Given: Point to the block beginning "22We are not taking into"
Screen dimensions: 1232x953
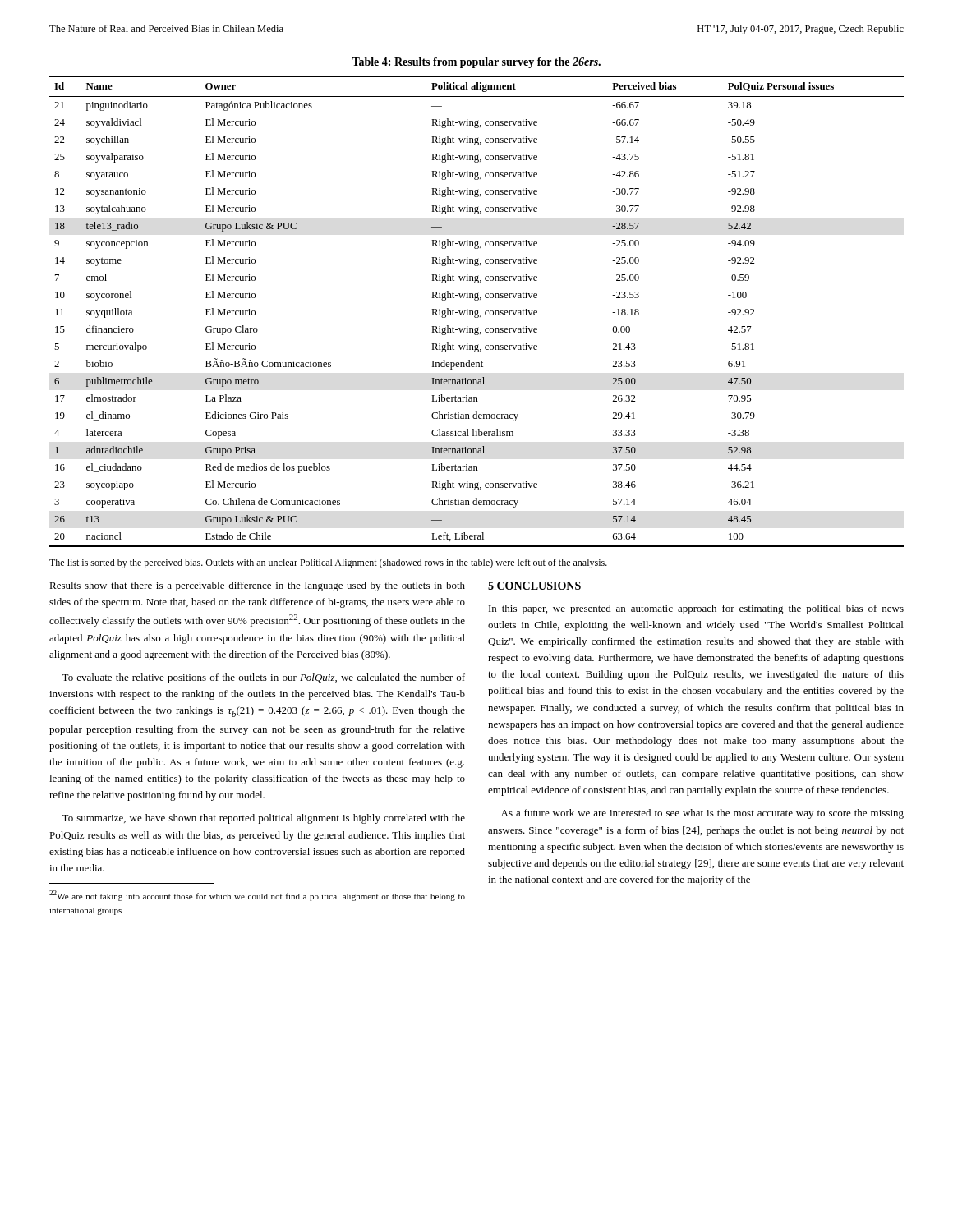Looking at the screenshot, I should tap(257, 902).
